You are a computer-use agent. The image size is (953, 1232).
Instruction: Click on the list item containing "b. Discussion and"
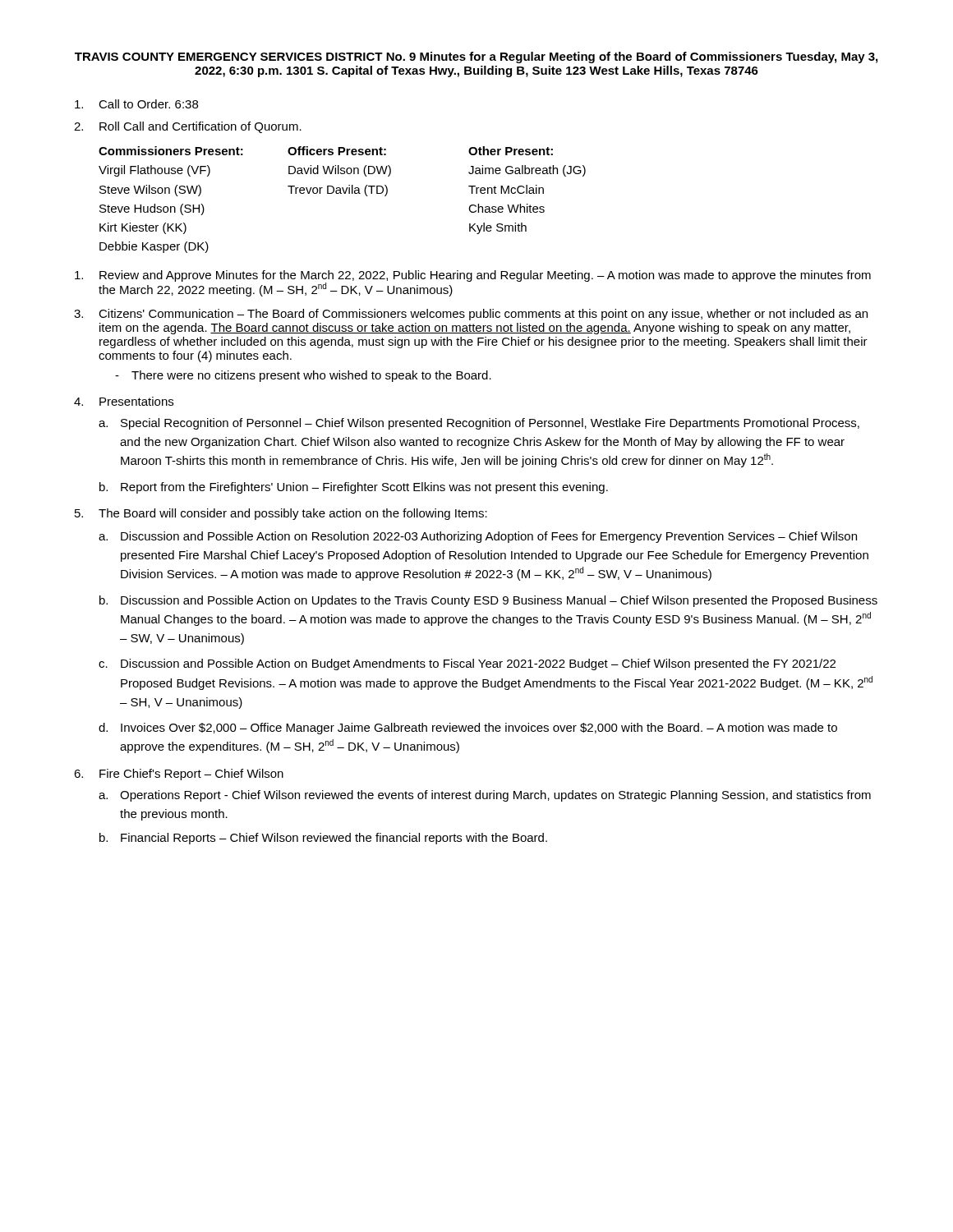pos(489,619)
